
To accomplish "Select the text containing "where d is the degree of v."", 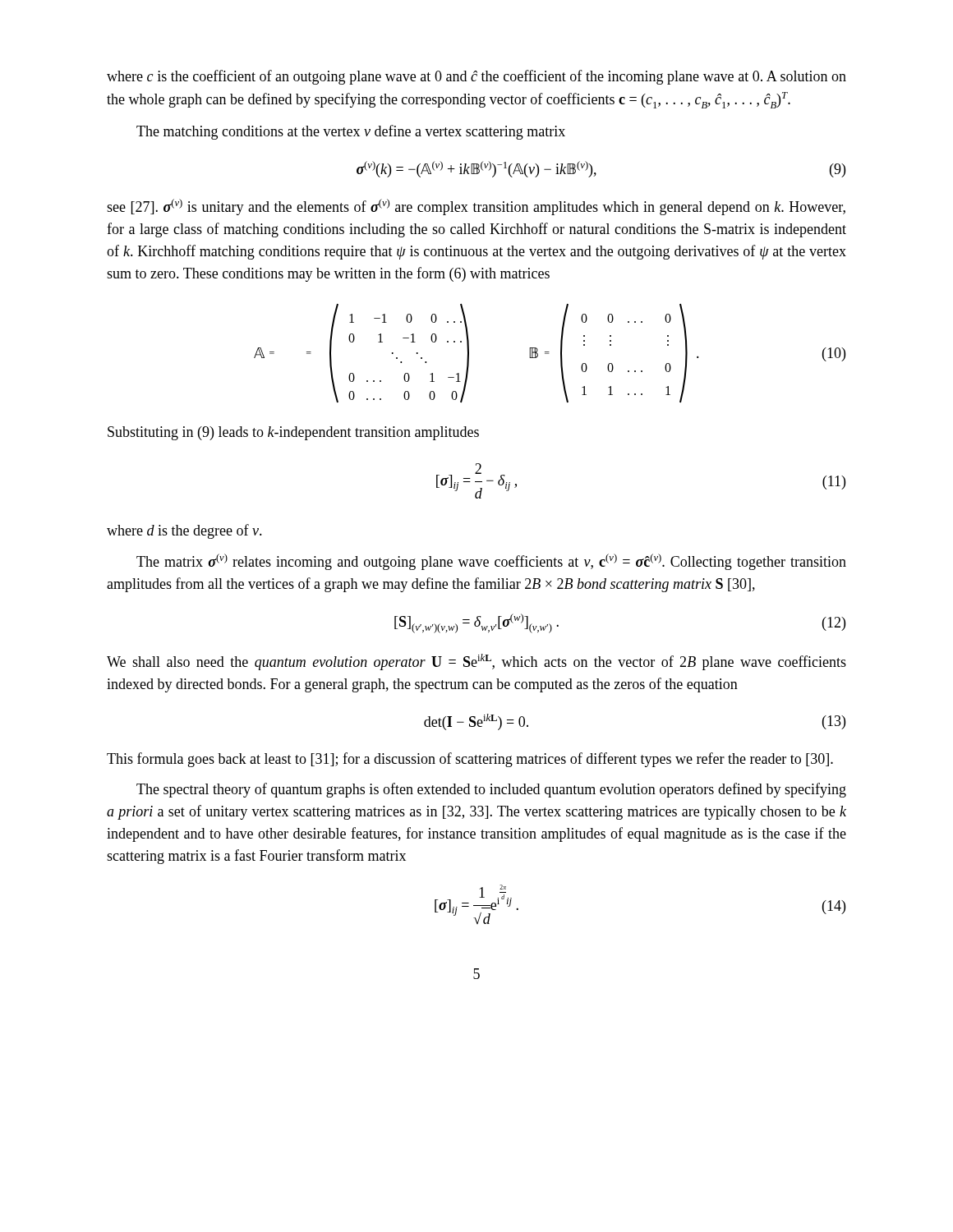I will [x=185, y=531].
